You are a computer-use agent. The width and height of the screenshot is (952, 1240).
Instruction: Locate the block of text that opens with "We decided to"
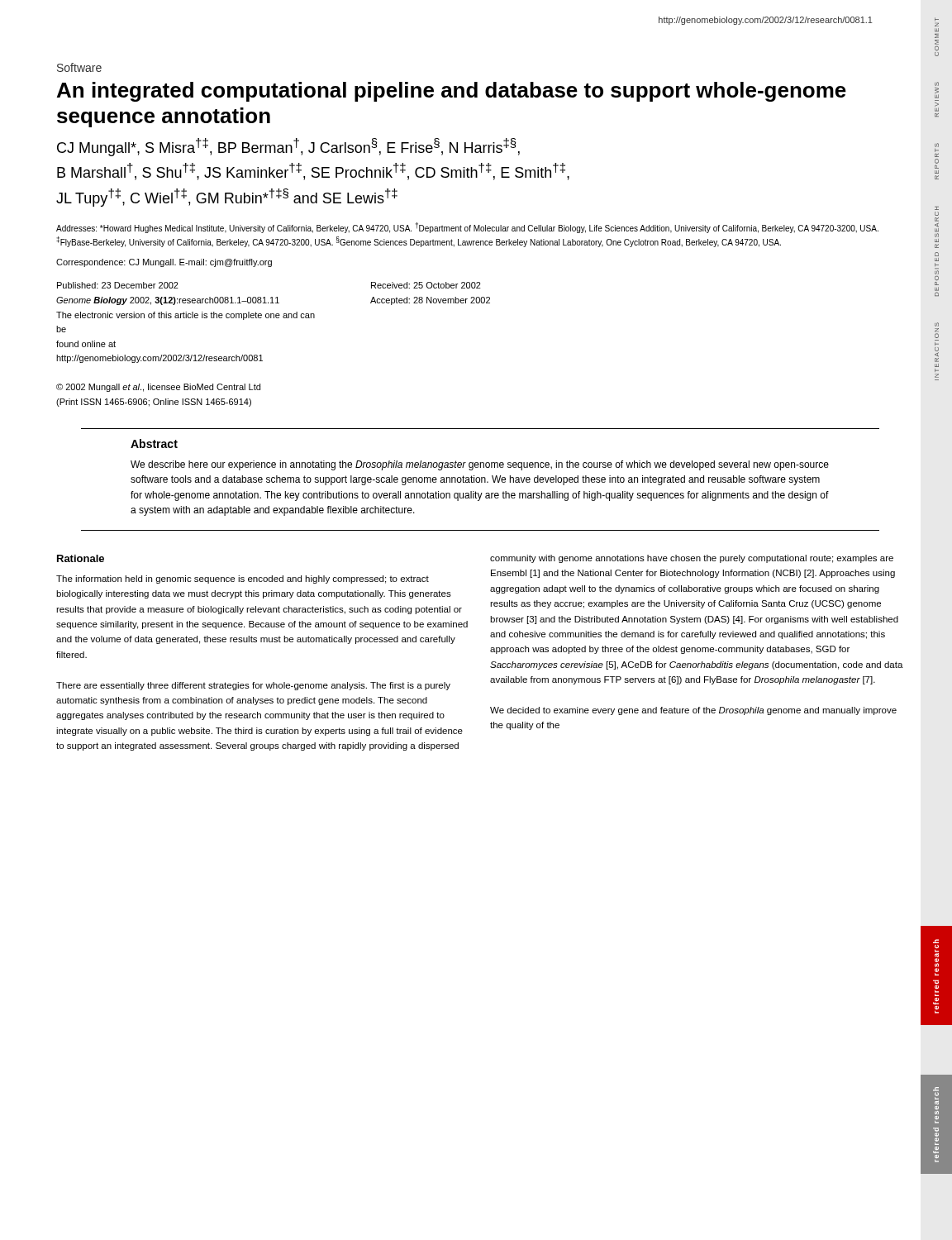tap(693, 718)
